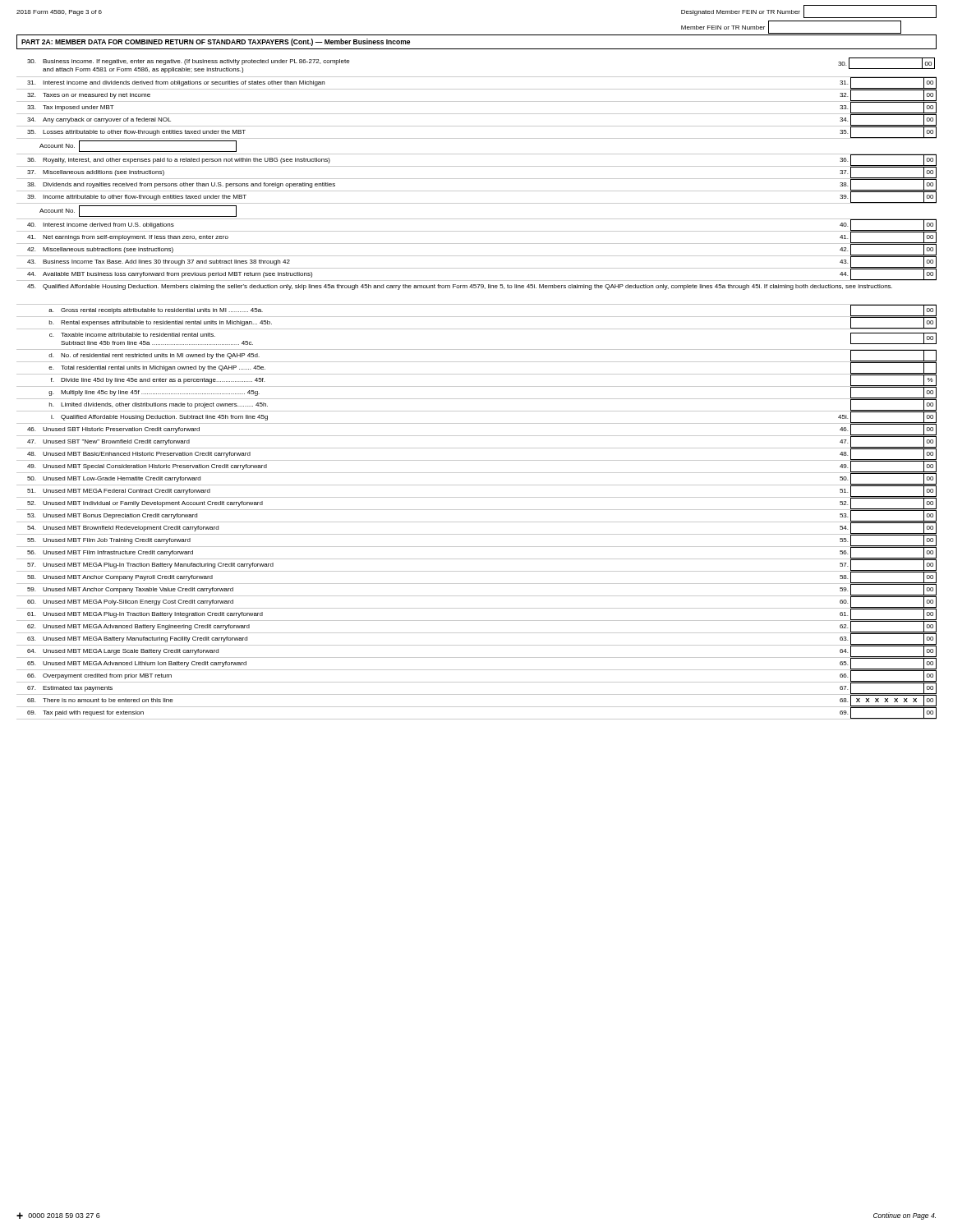Navigate to the element starting "68. There is no"

pyautogui.click(x=476, y=700)
